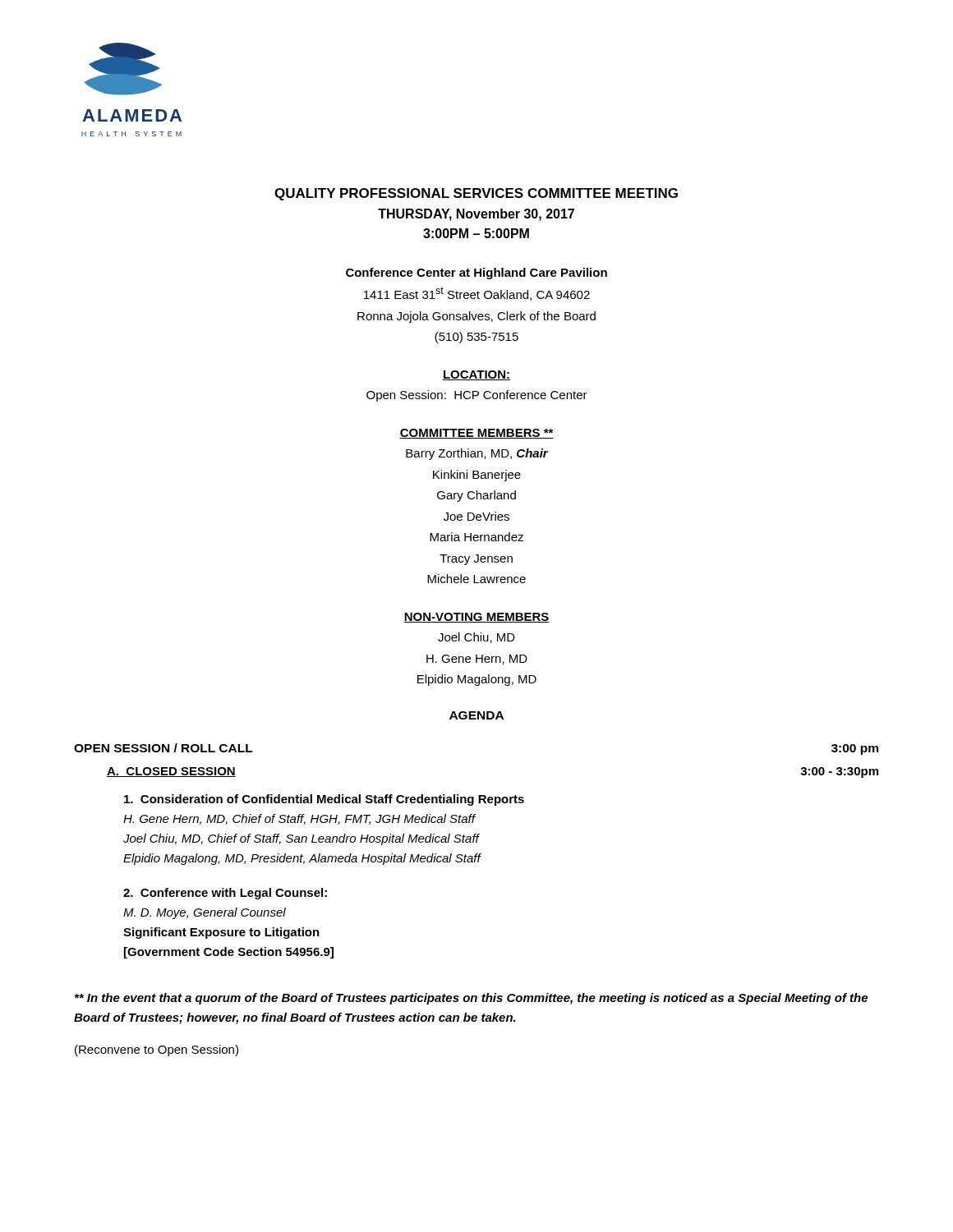This screenshot has height=1232, width=953.
Task: Click on the text block starting "OPEN SESSION / ROLL CALL 3:00"
Action: point(166,749)
